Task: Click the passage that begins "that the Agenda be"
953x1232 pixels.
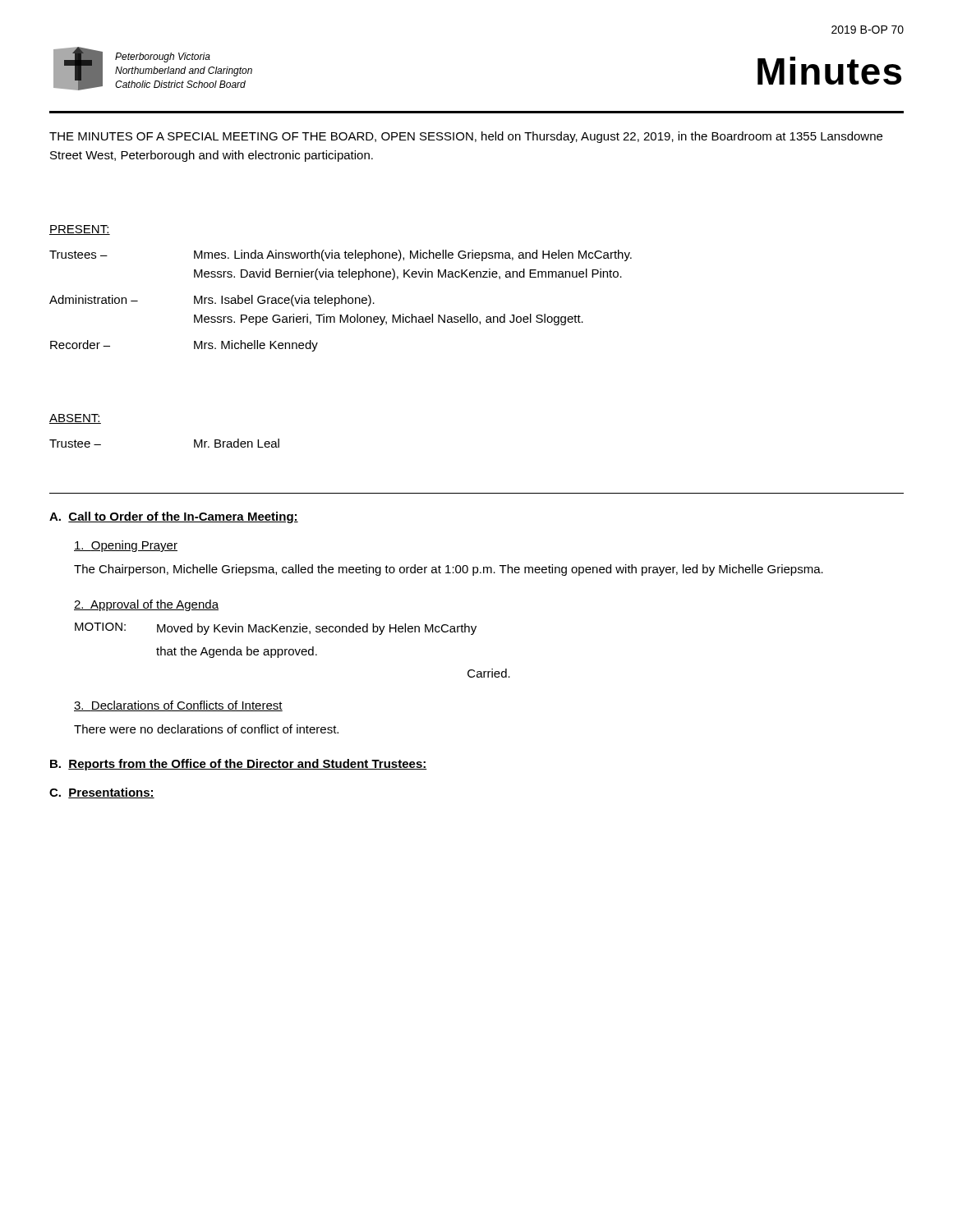Action: [237, 651]
